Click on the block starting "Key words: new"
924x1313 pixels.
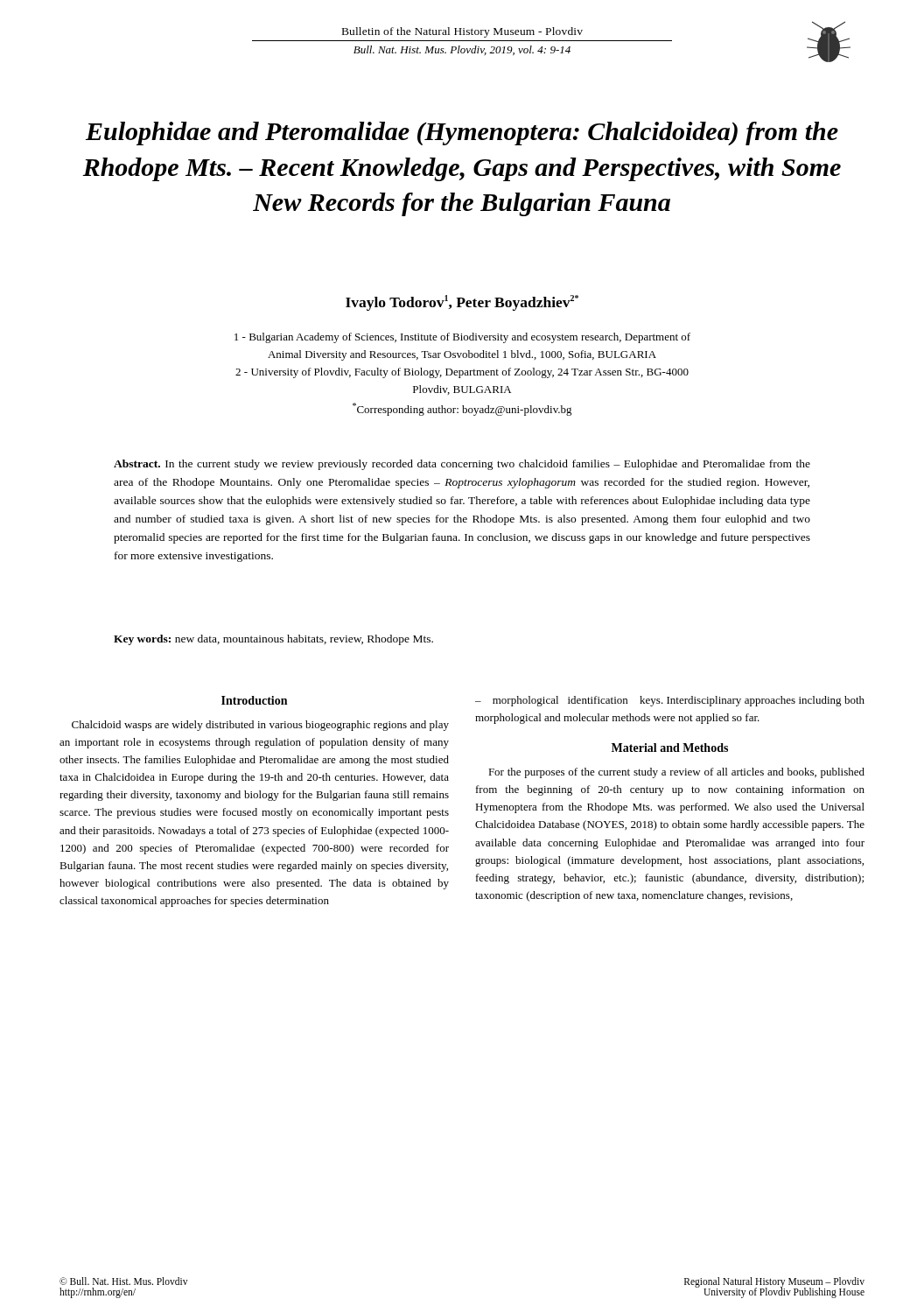[274, 639]
